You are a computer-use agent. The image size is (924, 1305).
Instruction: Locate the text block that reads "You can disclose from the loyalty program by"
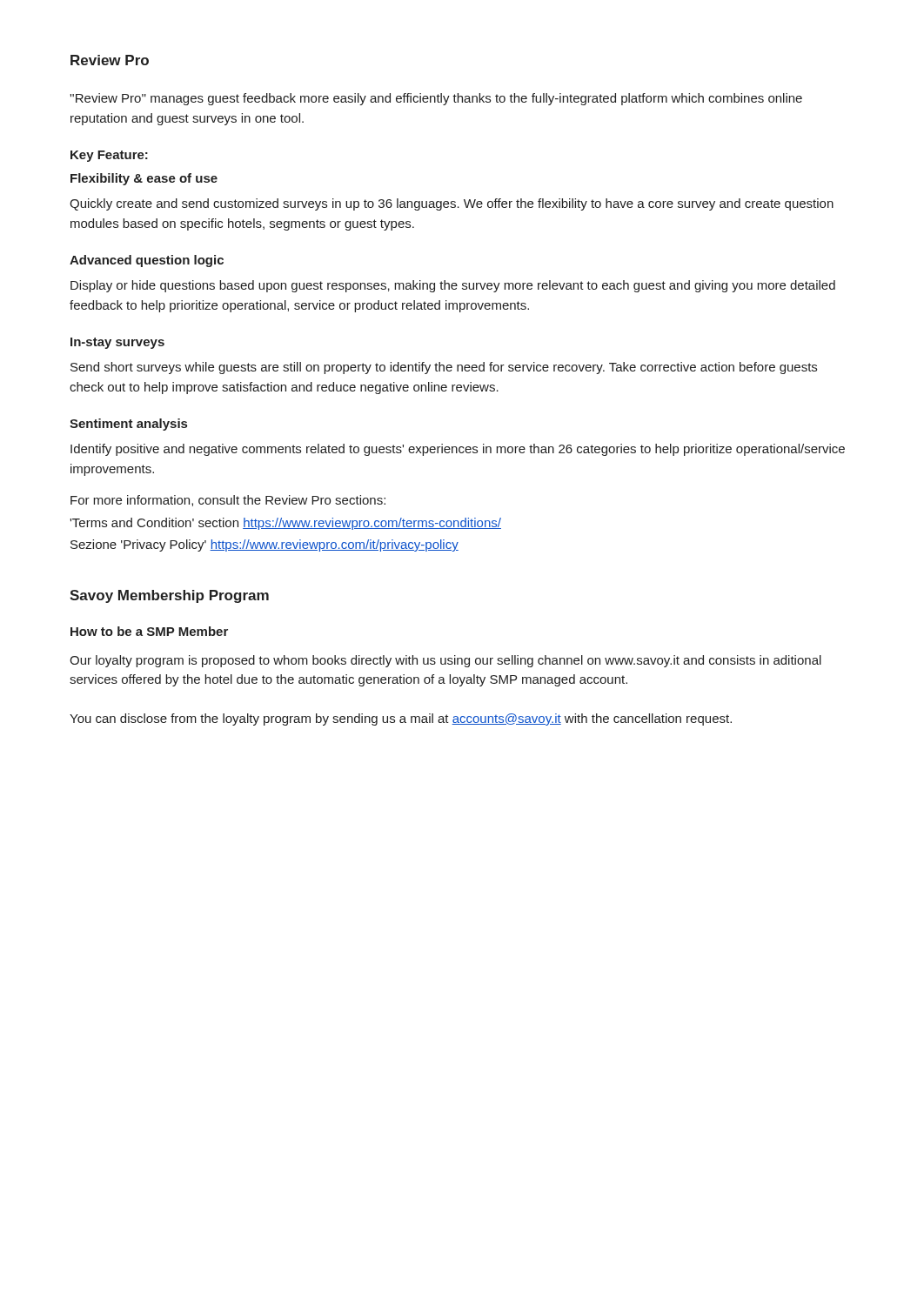(401, 718)
